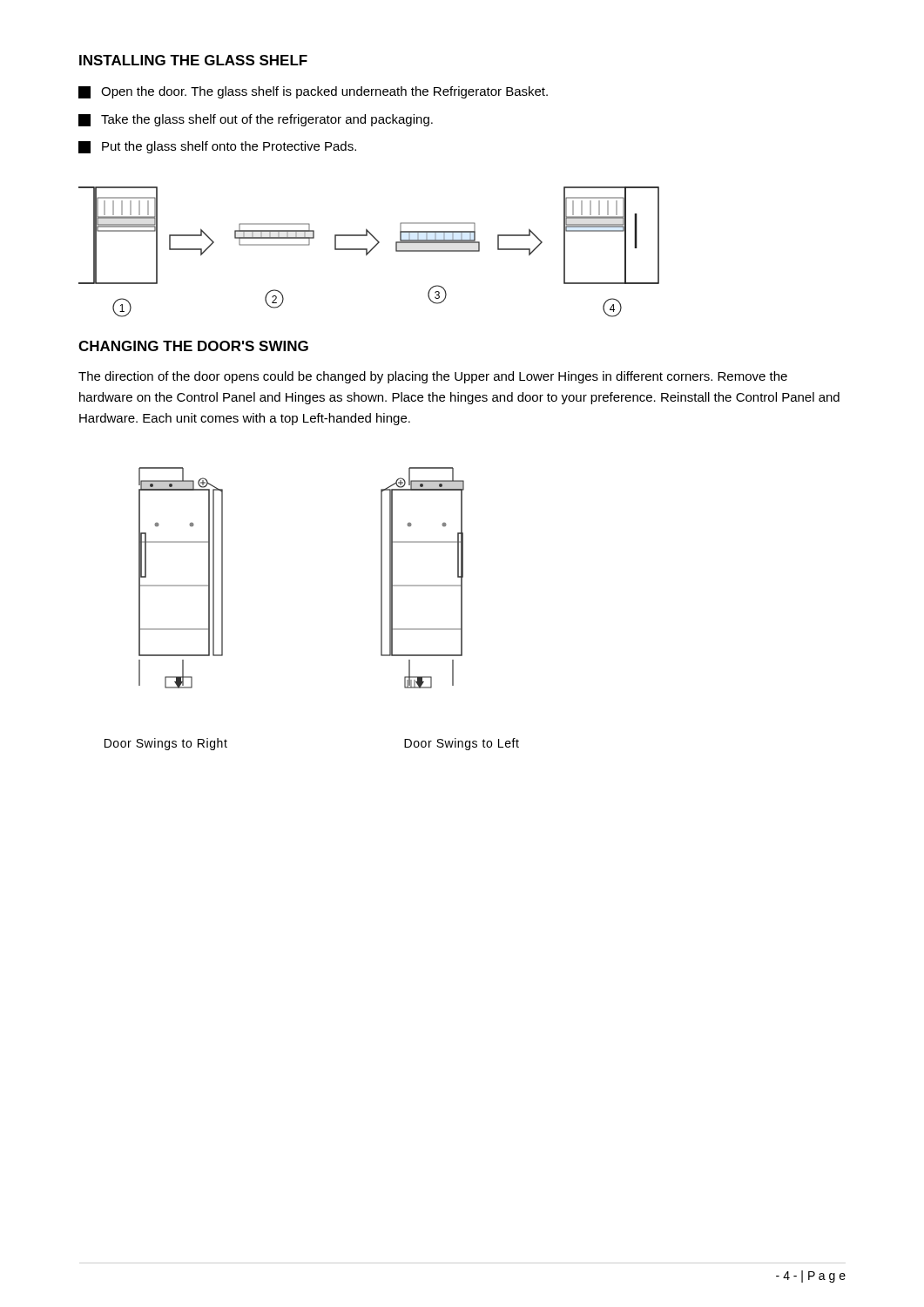Select the element starting "Door Swings to Left"
Viewport: 924px width, 1307px height.
click(x=462, y=743)
